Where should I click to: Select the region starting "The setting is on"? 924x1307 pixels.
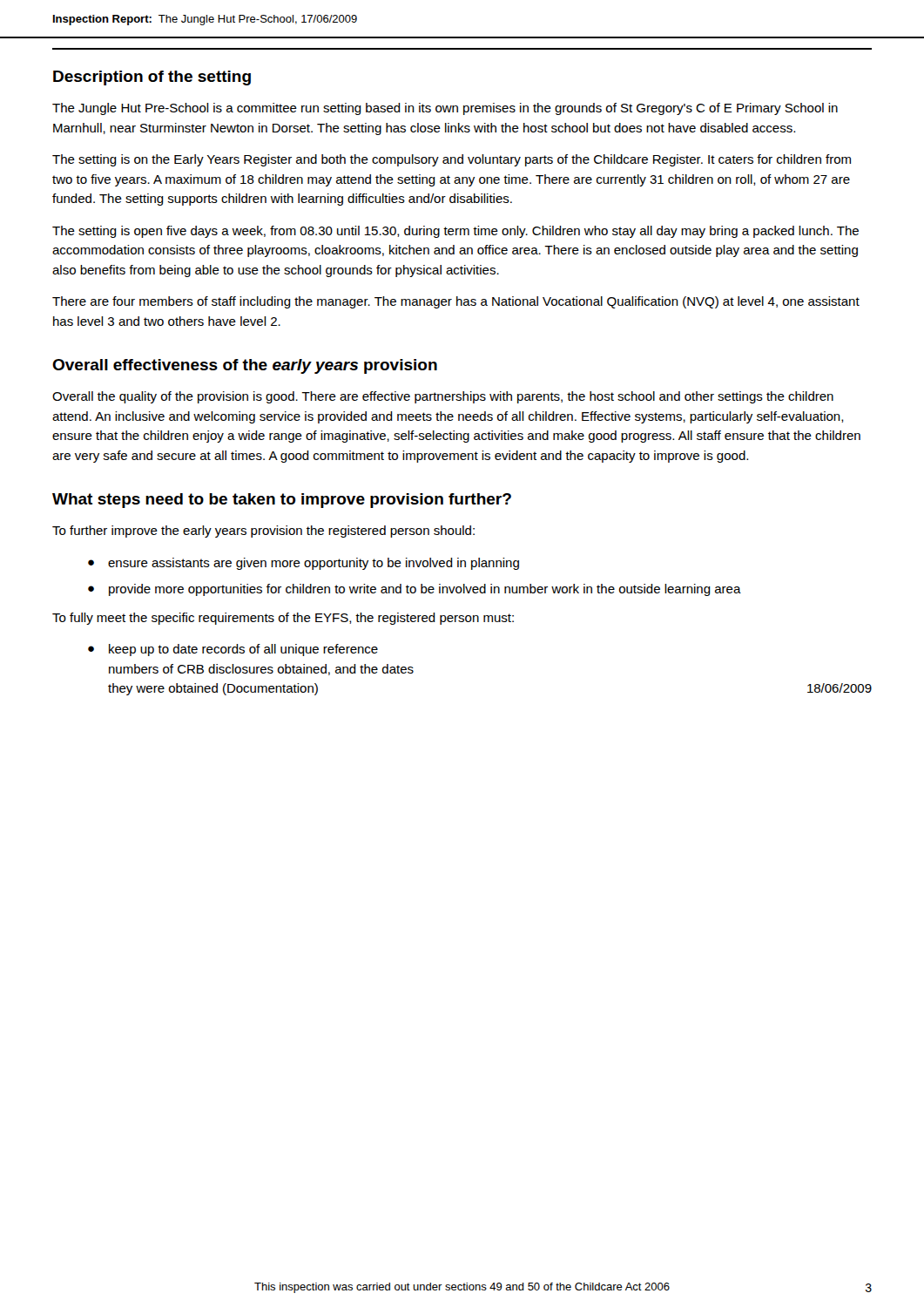[x=452, y=179]
